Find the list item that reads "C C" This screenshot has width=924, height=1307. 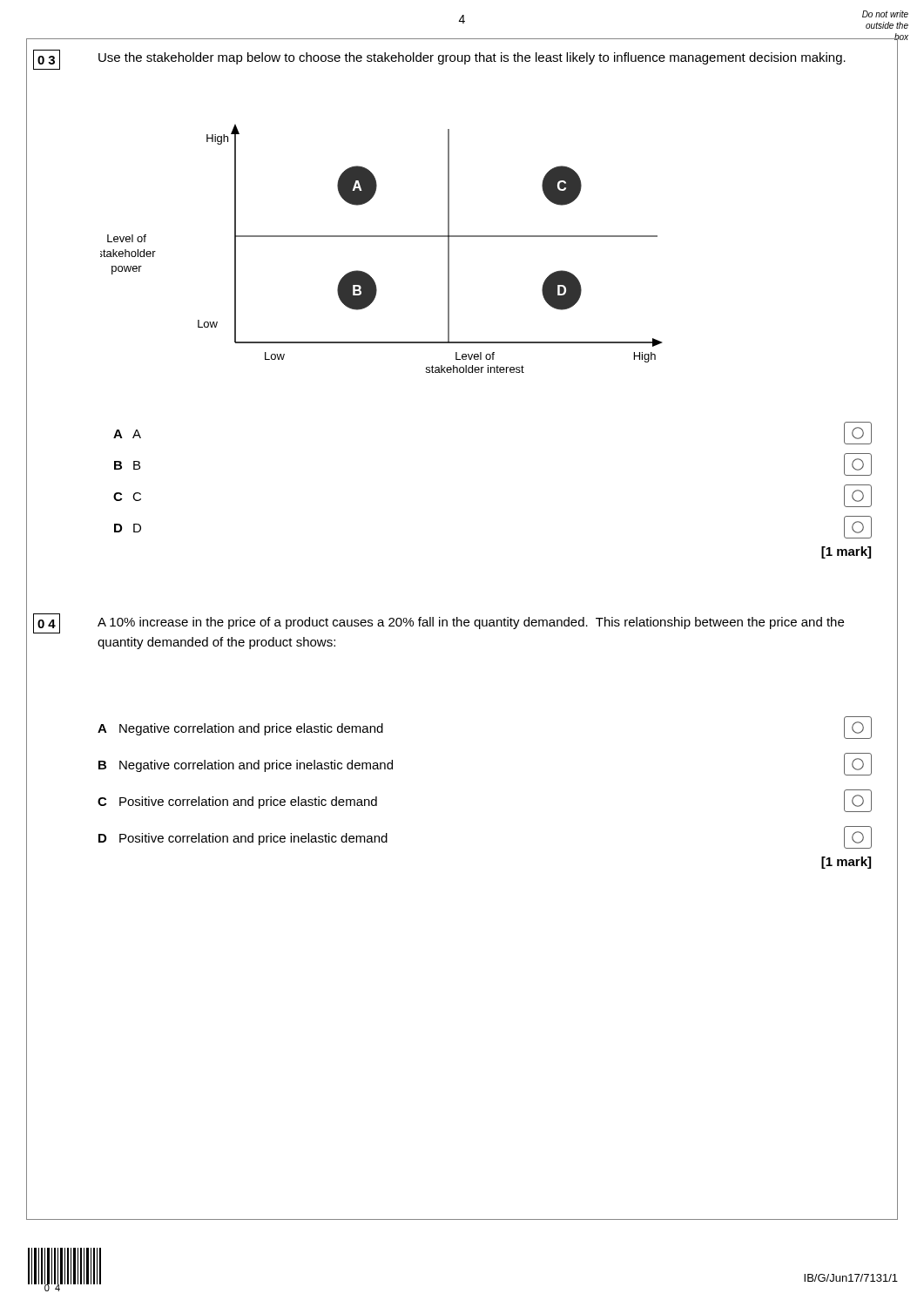coord(116,494)
